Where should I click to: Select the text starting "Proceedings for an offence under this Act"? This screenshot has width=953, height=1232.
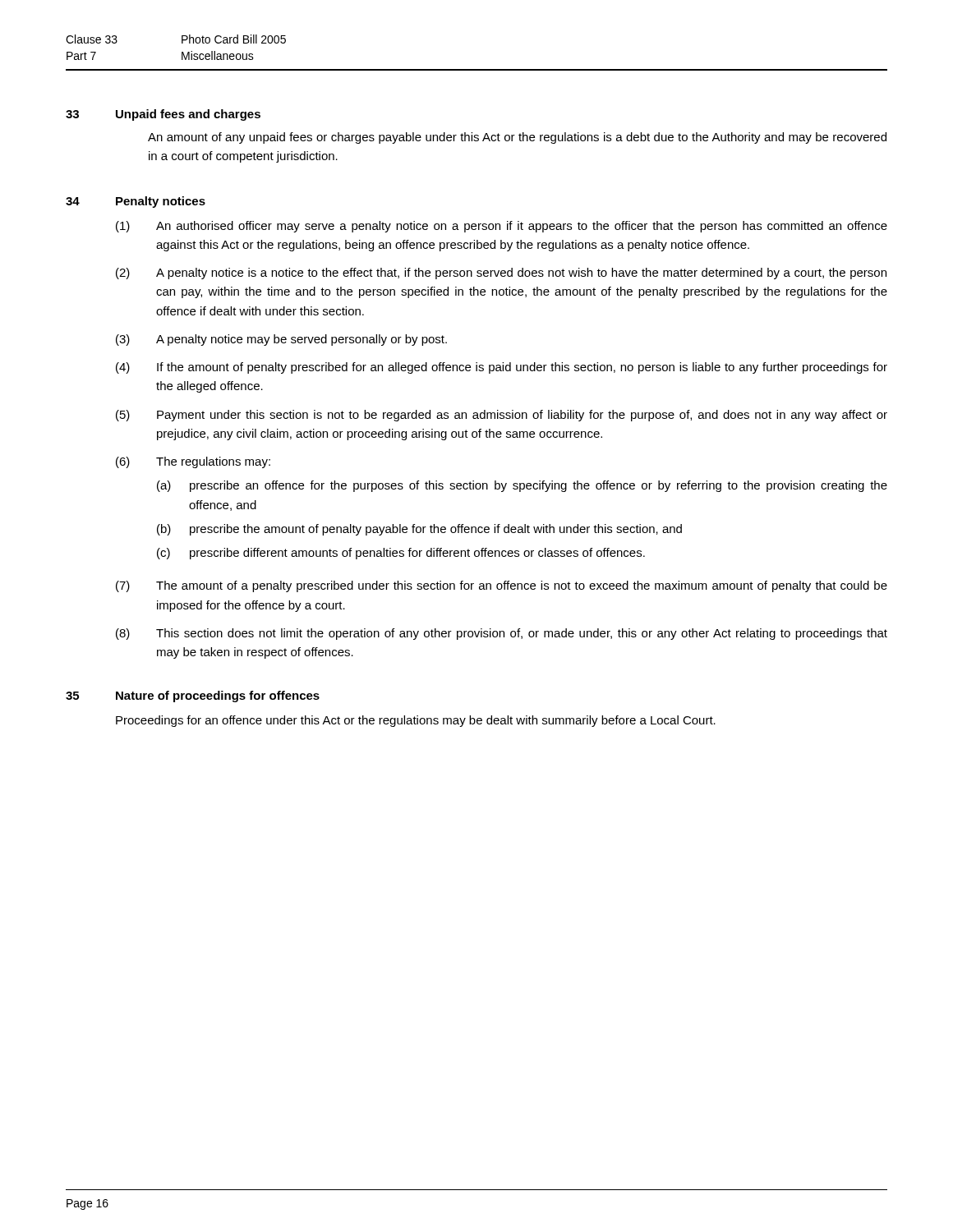416,720
